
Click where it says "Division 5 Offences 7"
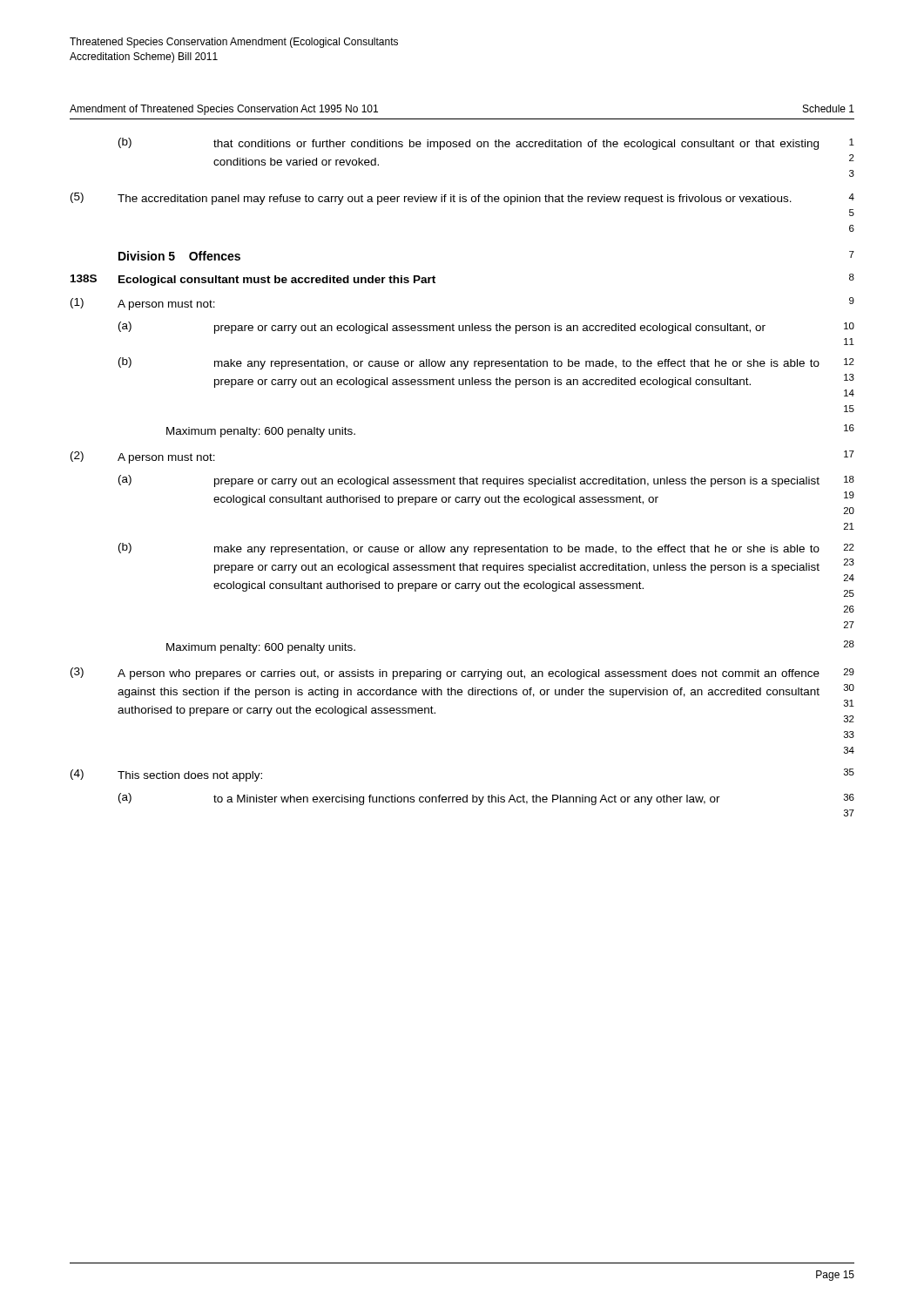coord(148,256)
